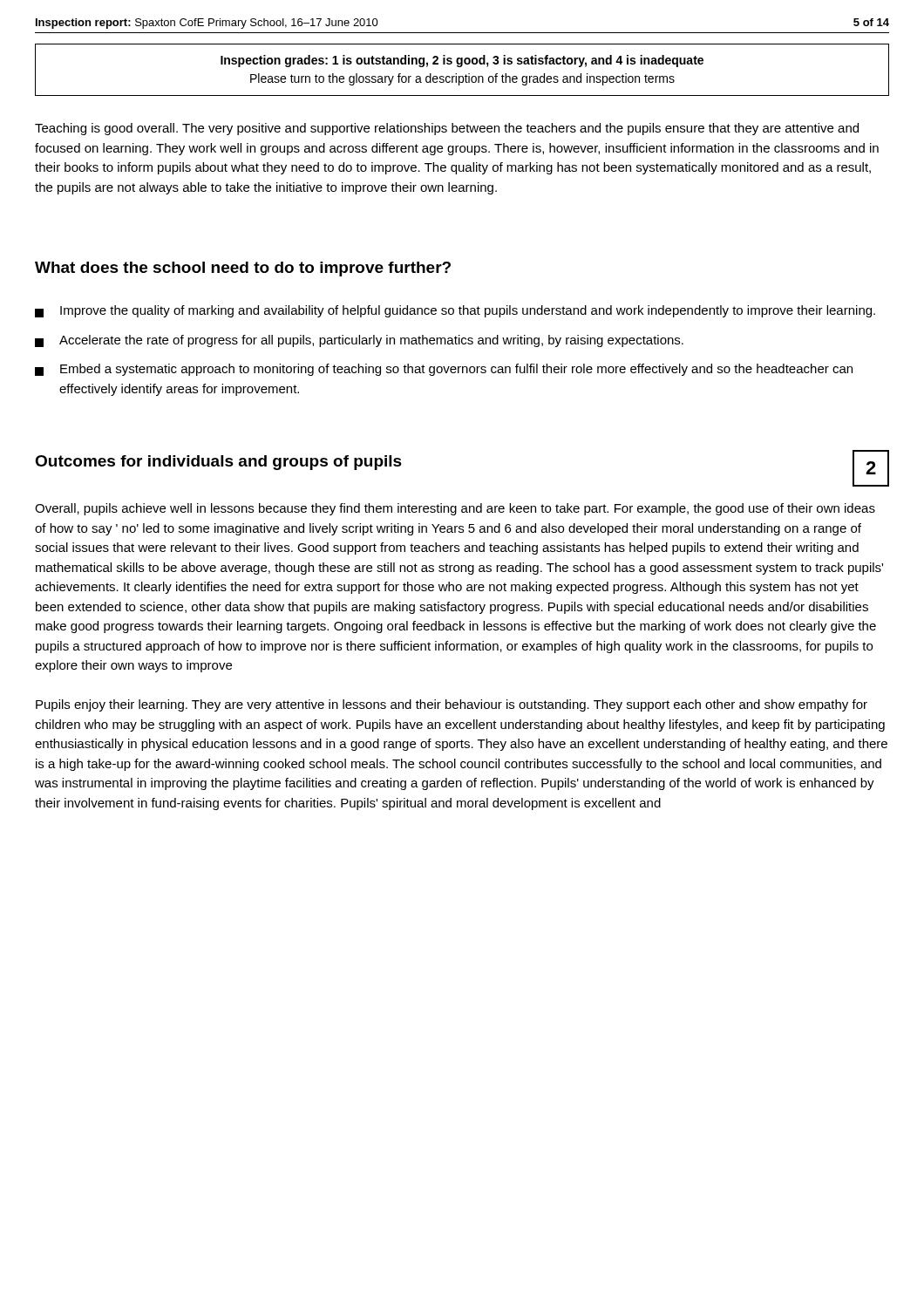Screen dimensions: 1308x924
Task: Select the region starting "Inspection grades: 1"
Action: click(x=462, y=69)
